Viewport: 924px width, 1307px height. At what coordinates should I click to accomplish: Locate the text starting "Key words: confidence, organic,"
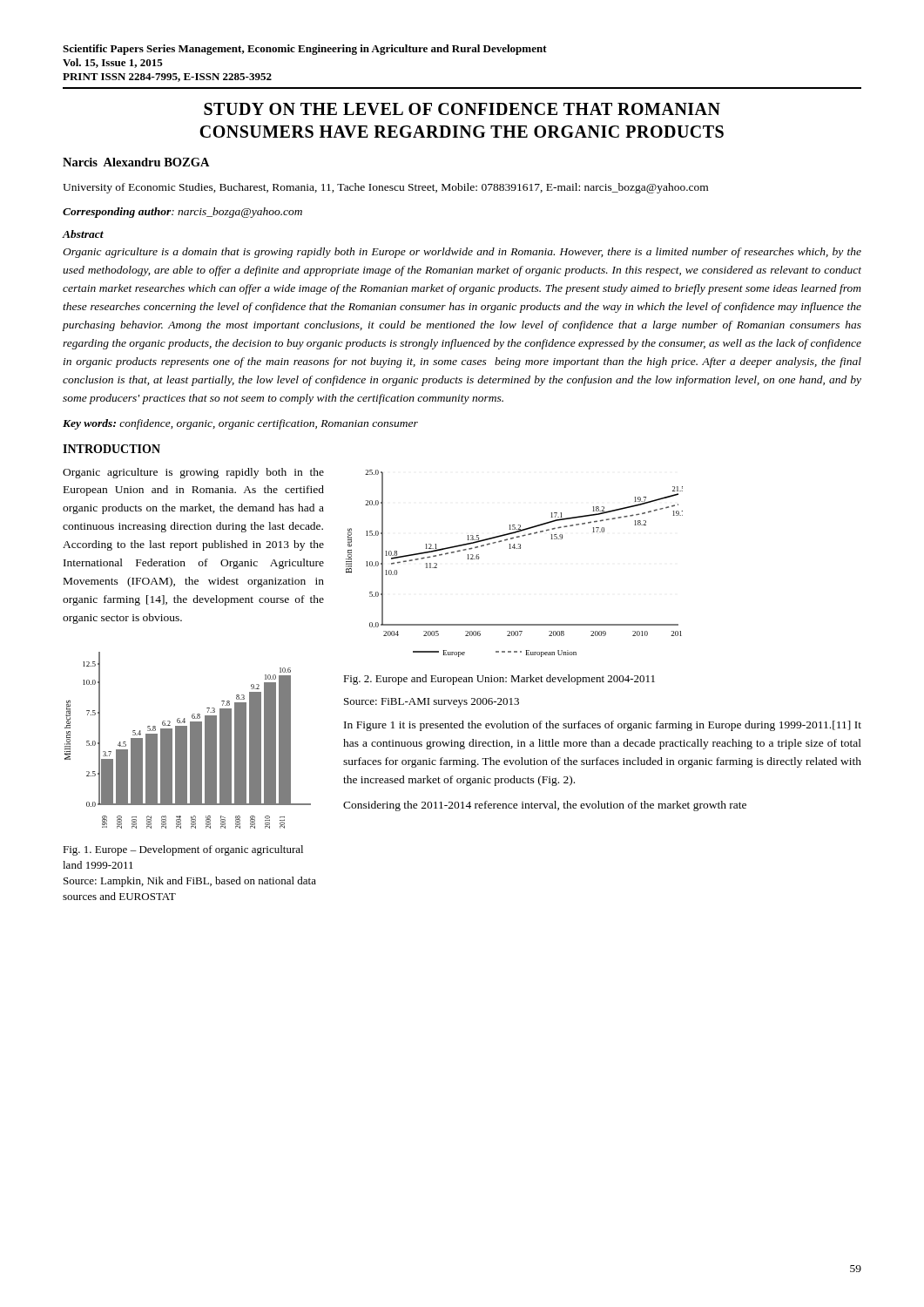pos(240,423)
